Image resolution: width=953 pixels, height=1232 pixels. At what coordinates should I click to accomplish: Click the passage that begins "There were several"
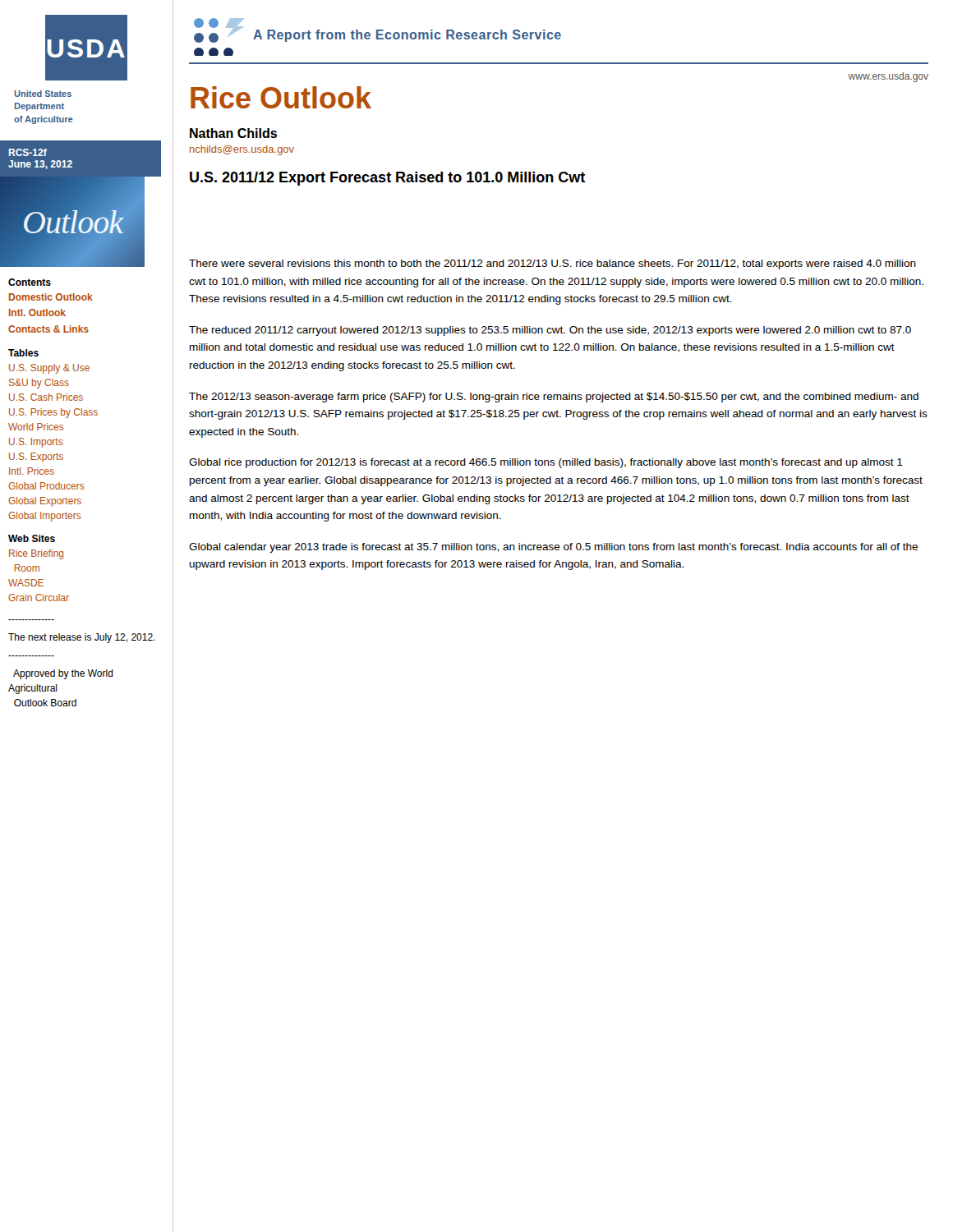click(x=559, y=281)
